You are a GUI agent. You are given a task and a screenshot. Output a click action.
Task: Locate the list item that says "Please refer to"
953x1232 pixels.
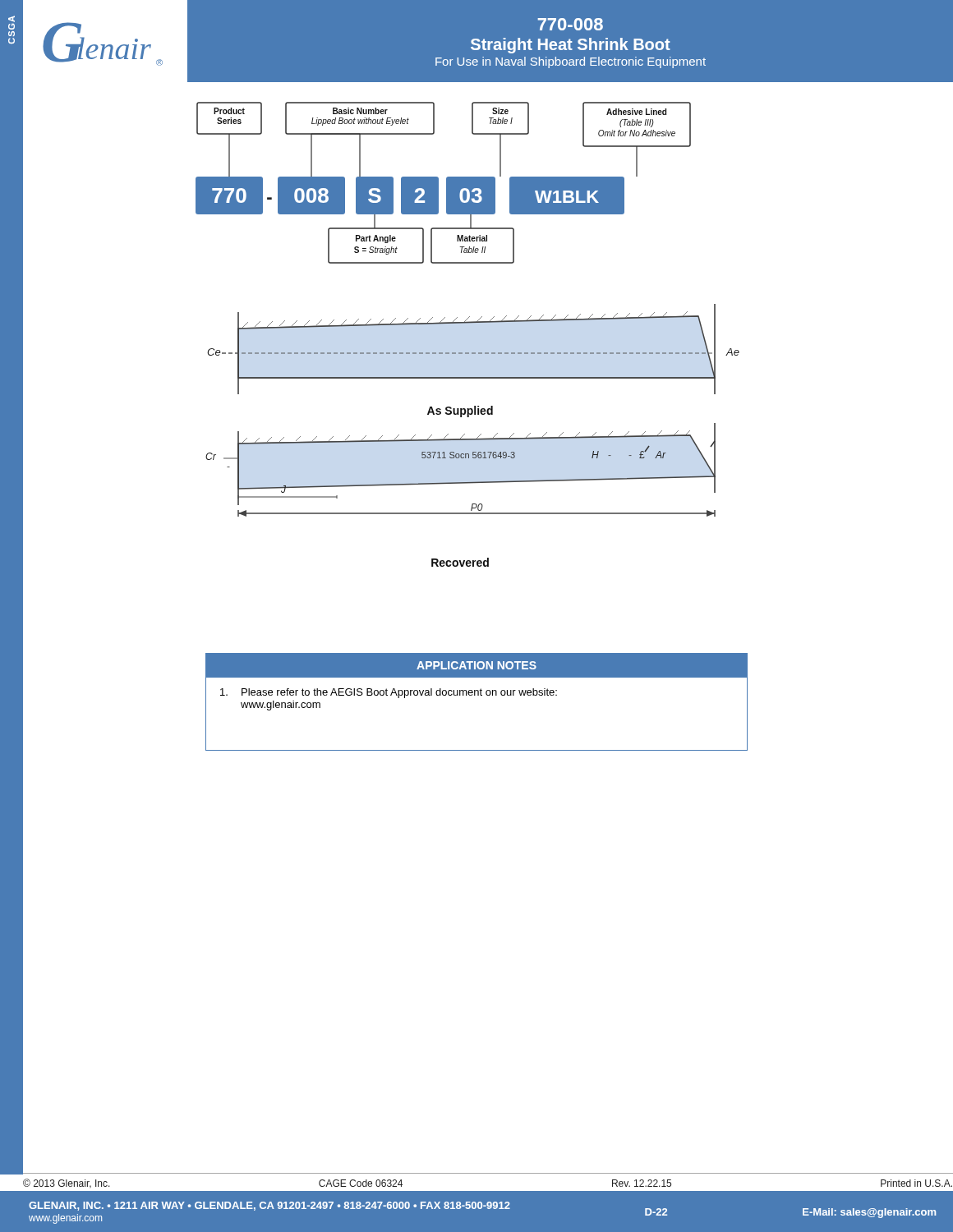(x=389, y=698)
